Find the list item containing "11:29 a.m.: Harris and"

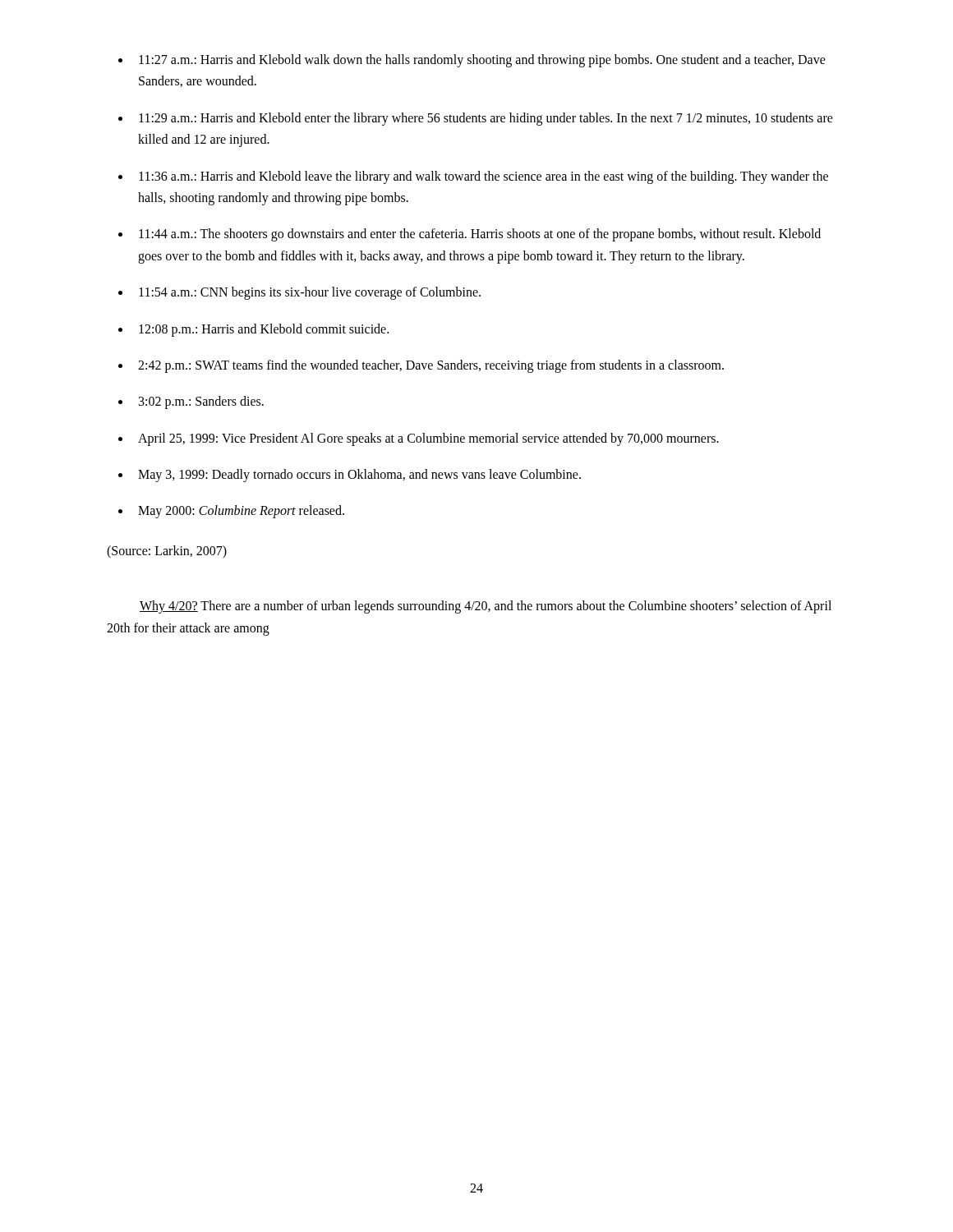pos(489,129)
